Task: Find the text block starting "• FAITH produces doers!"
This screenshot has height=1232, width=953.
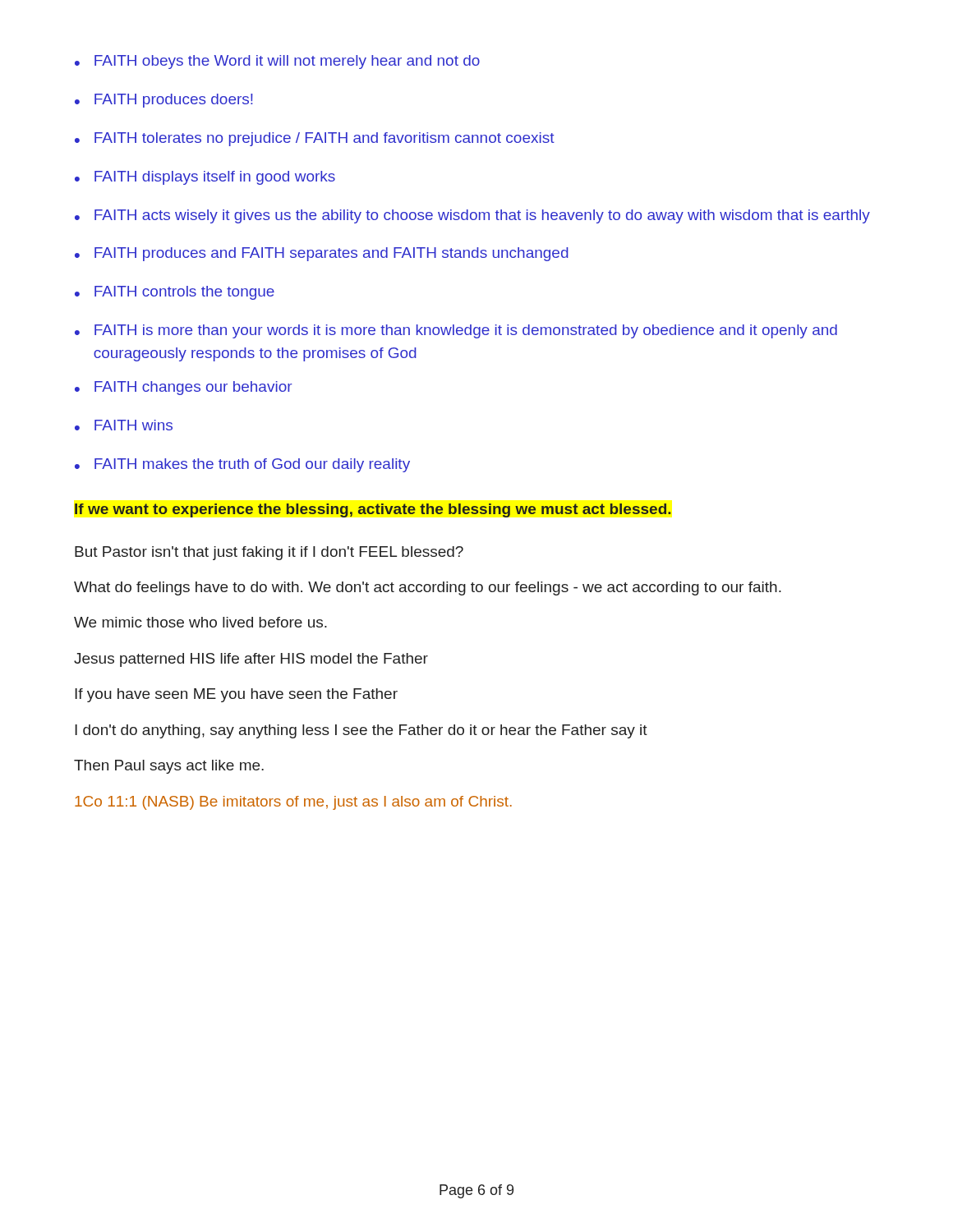Action: tap(164, 101)
